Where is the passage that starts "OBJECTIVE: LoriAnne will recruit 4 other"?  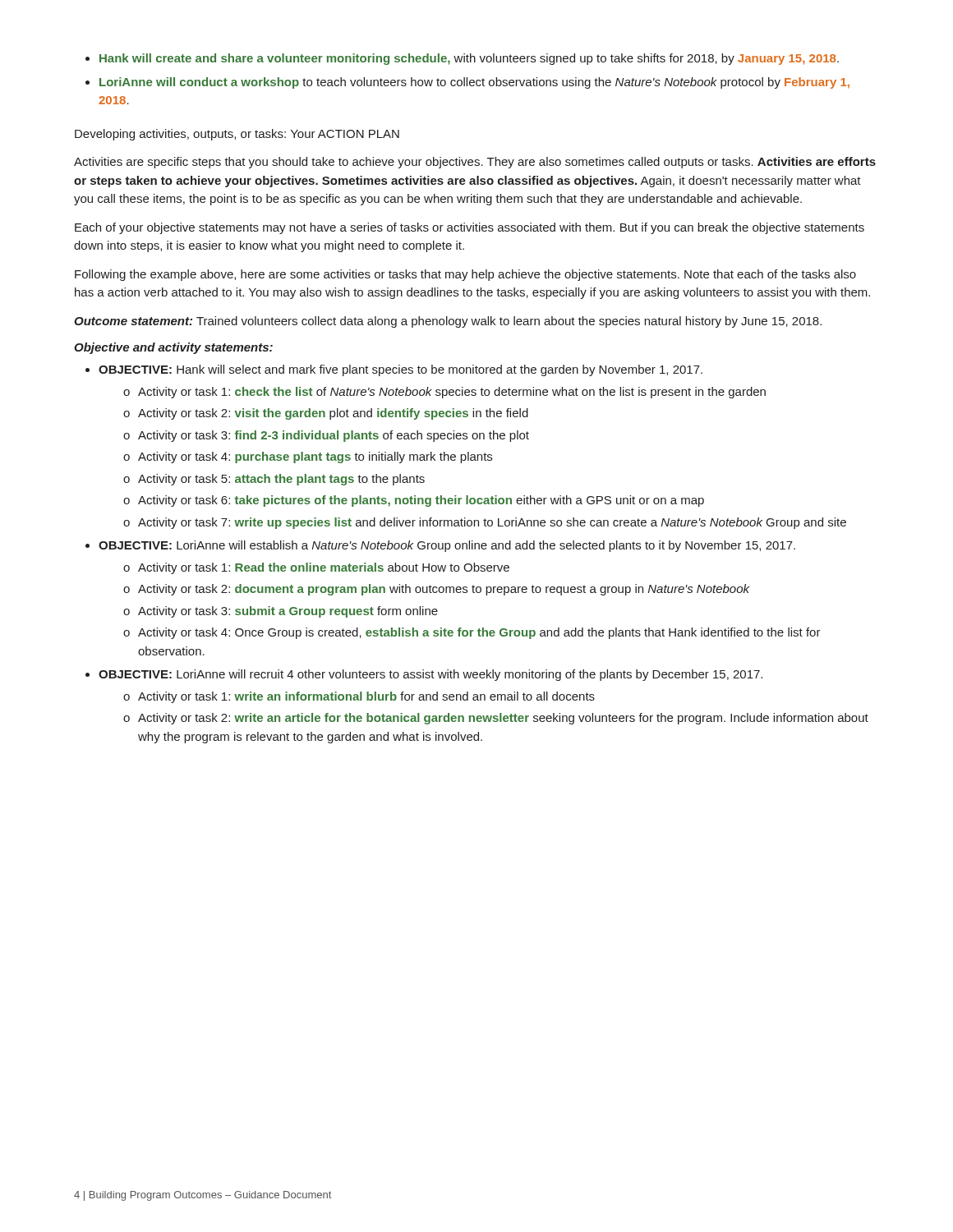coord(489,706)
